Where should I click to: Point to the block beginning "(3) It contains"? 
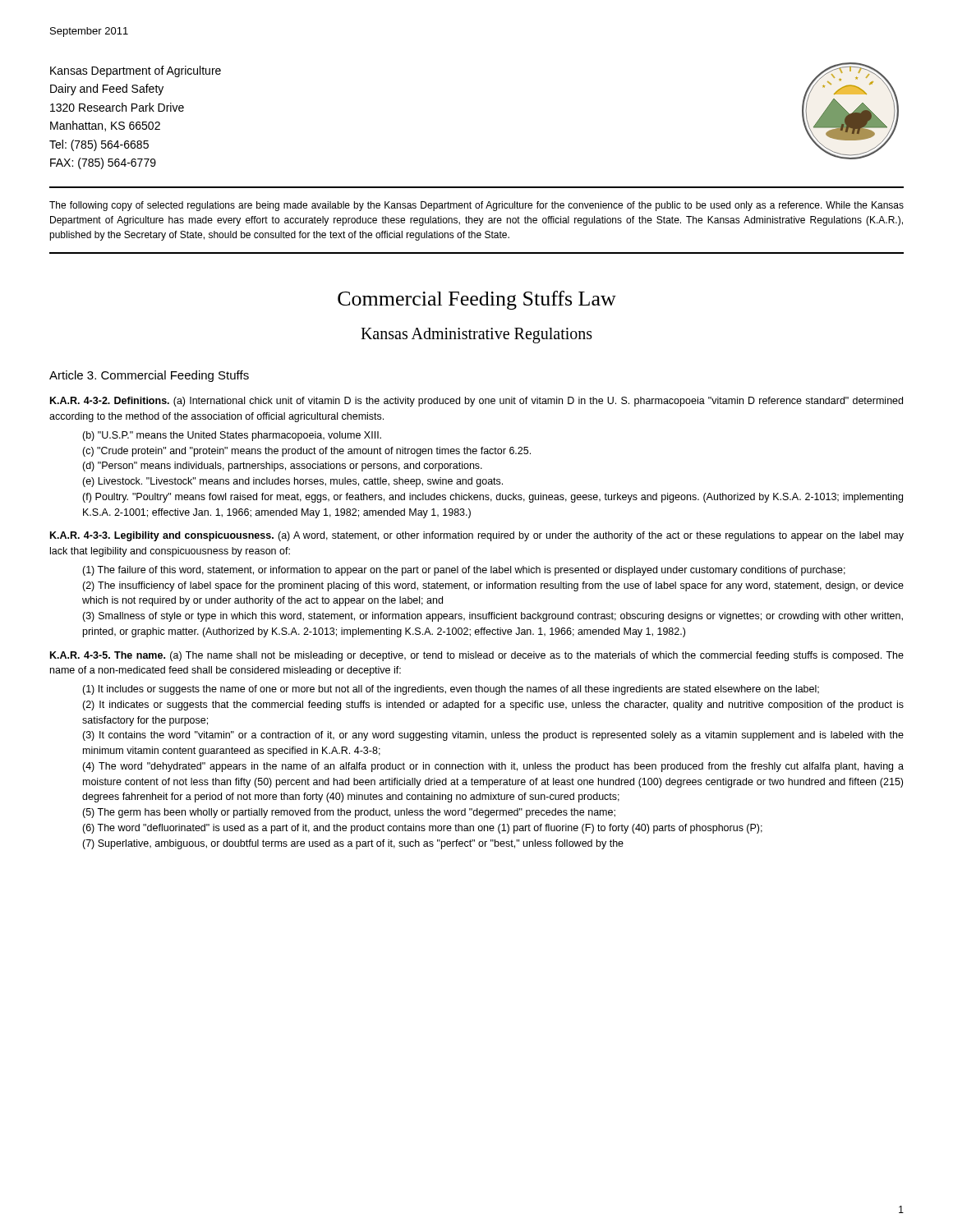point(493,743)
